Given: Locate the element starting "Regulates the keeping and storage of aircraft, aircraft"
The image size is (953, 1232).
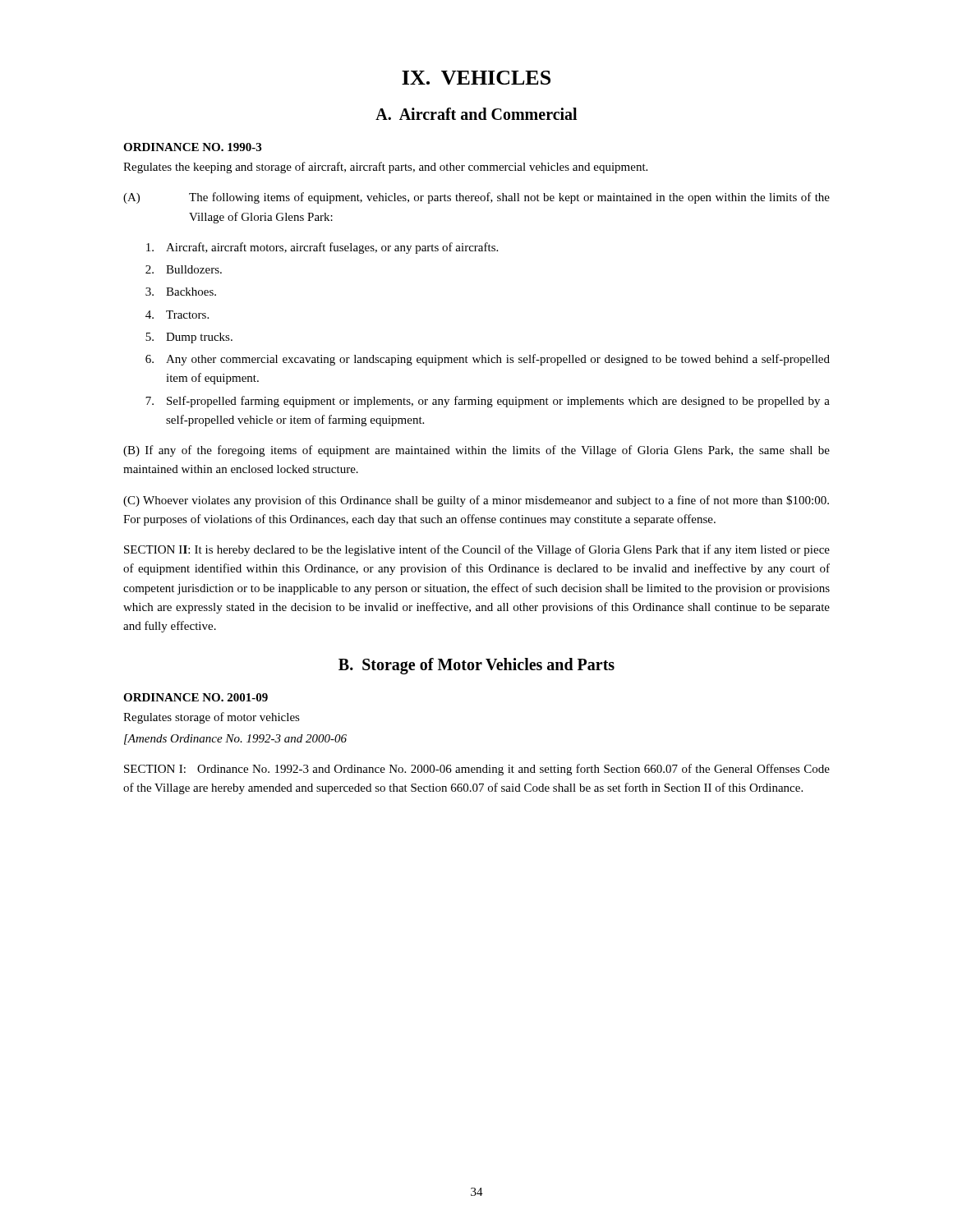Looking at the screenshot, I should 386,167.
